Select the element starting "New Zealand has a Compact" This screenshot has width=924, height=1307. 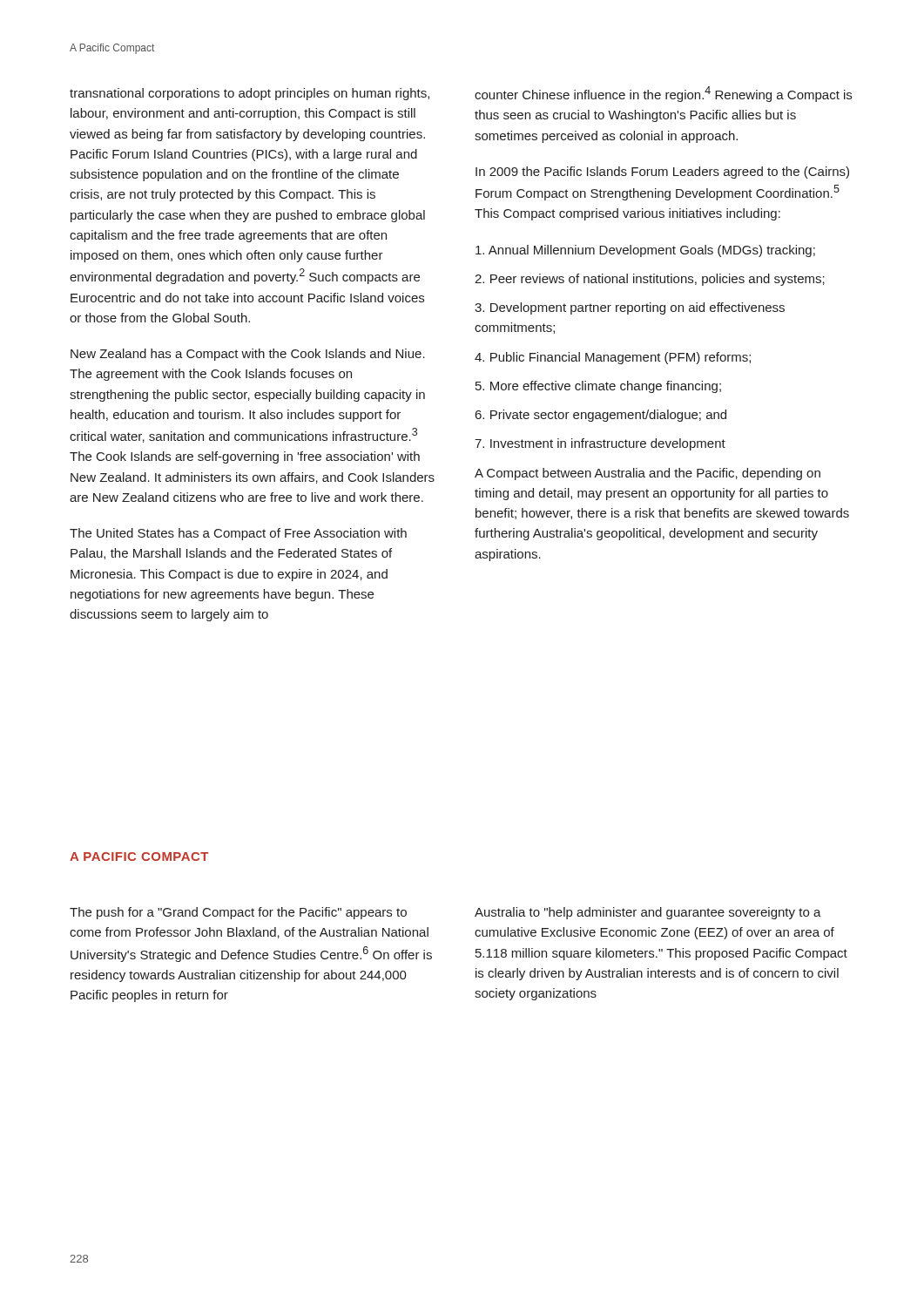tap(252, 425)
